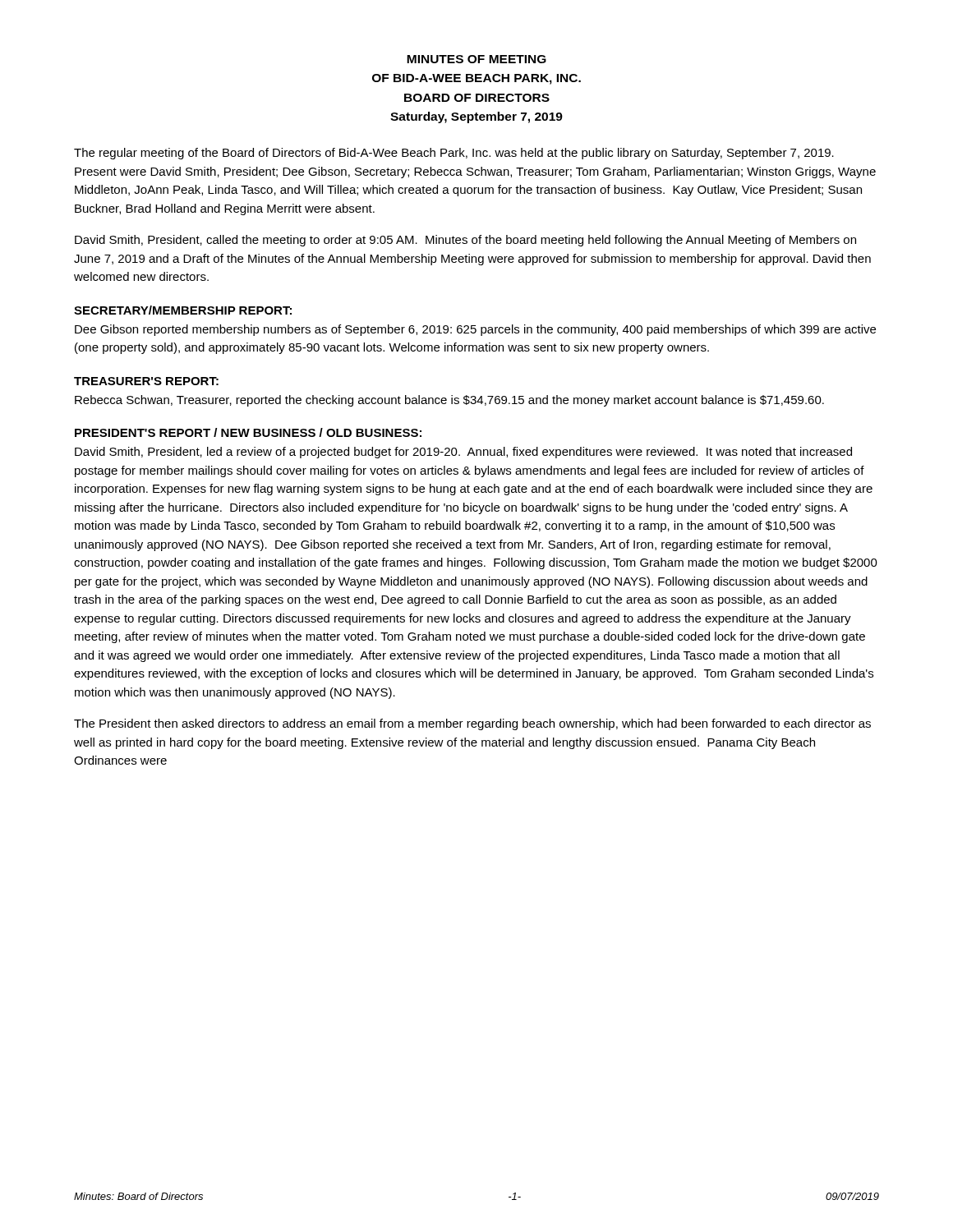Select the block starting "Rebecca Schwan, Treasurer, reported the"
This screenshot has width=953, height=1232.
[449, 399]
